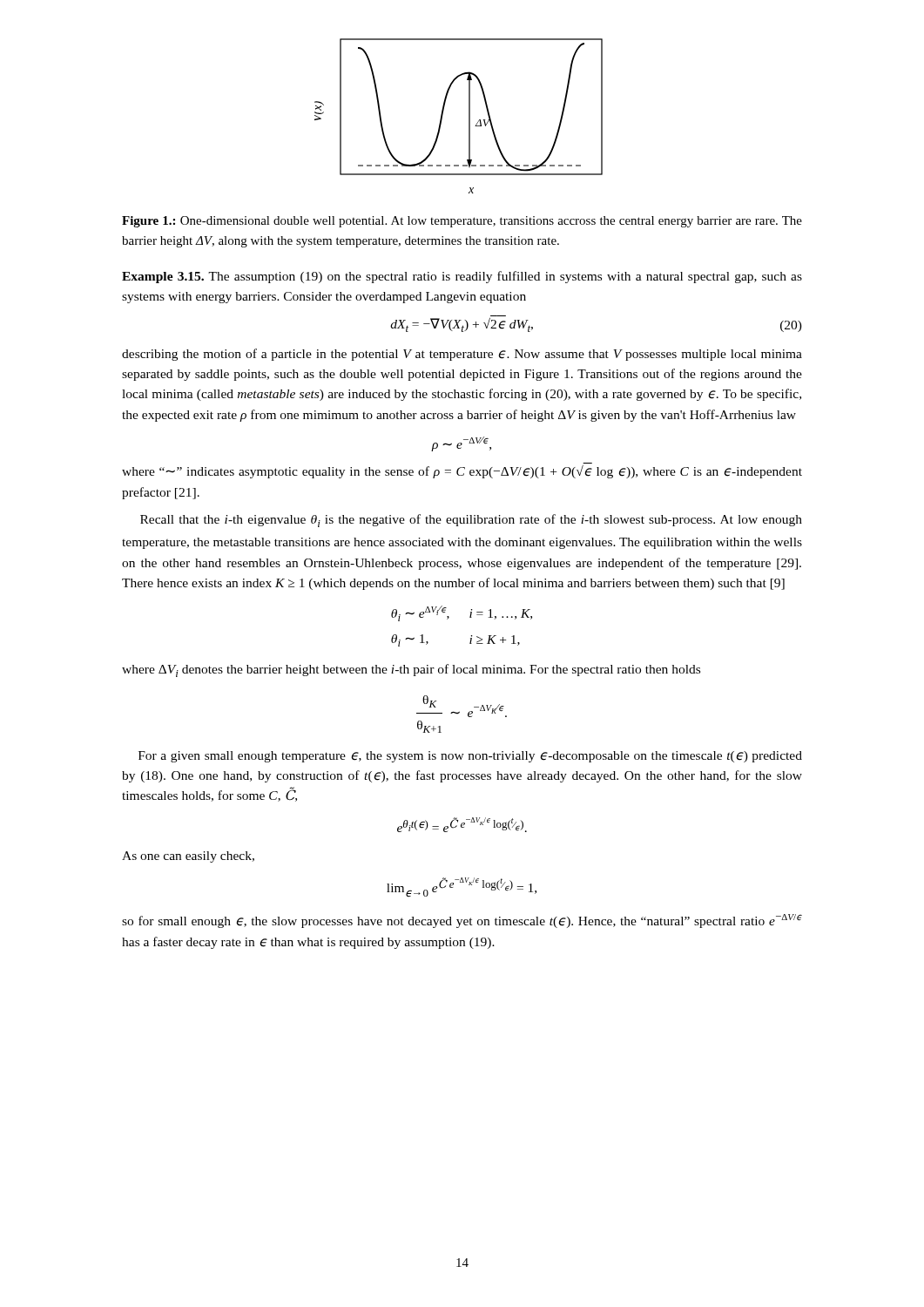This screenshot has height=1307, width=924.
Task: Point to the passage starting "Recall that the i-th"
Action: tap(462, 551)
